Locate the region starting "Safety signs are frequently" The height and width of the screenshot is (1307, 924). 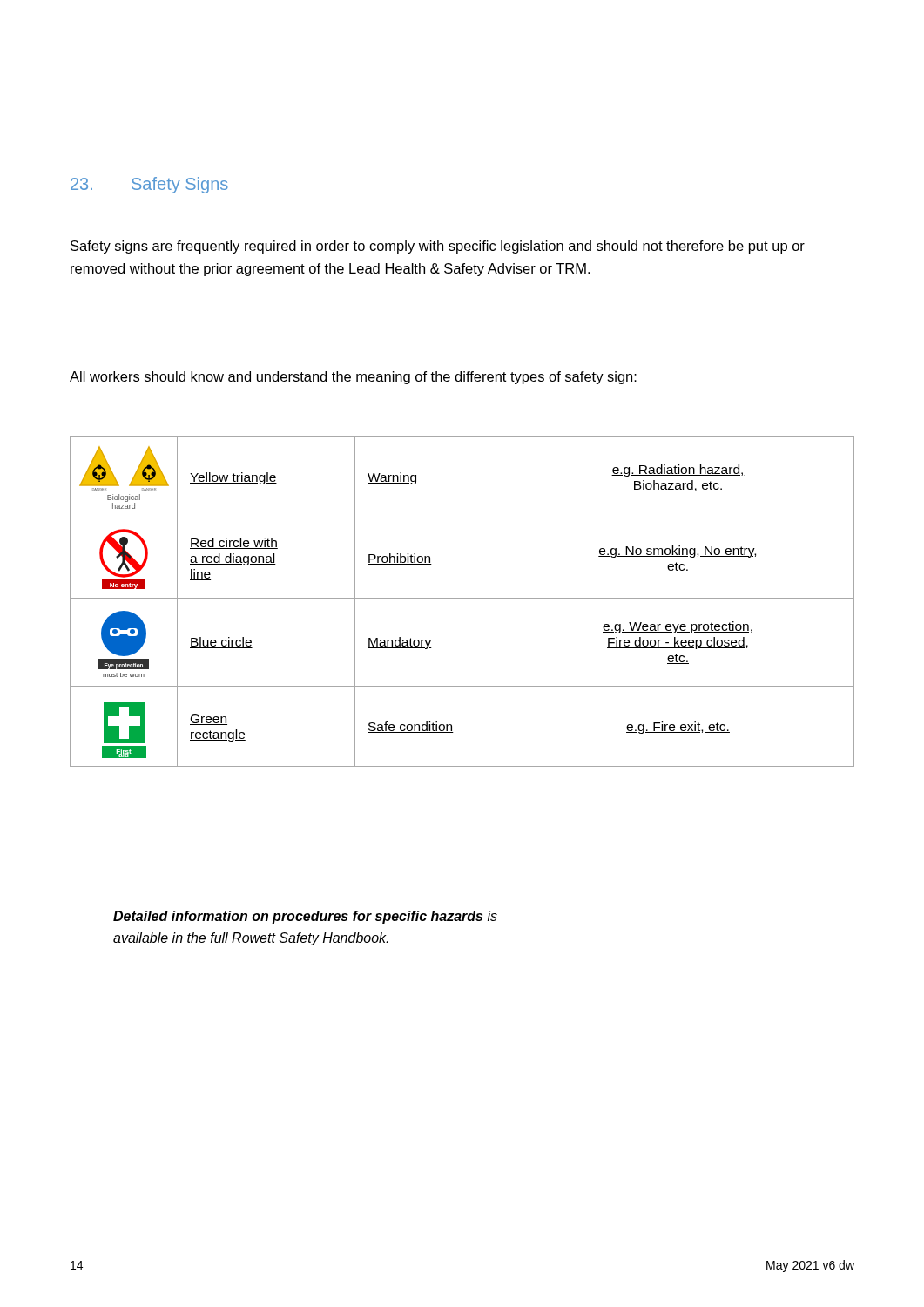(x=437, y=257)
